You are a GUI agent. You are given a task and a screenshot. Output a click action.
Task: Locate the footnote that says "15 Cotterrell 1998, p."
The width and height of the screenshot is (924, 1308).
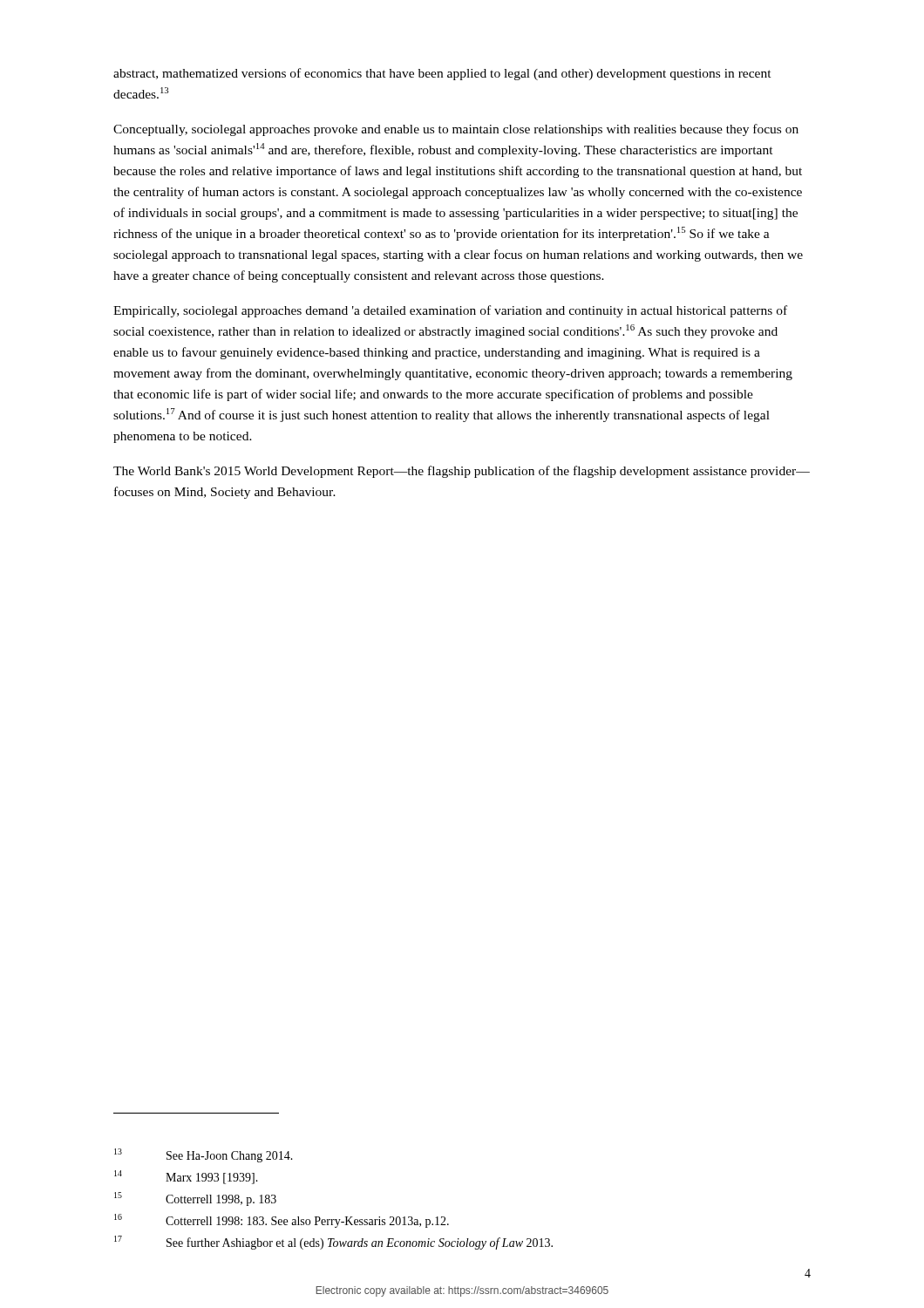coord(195,1199)
